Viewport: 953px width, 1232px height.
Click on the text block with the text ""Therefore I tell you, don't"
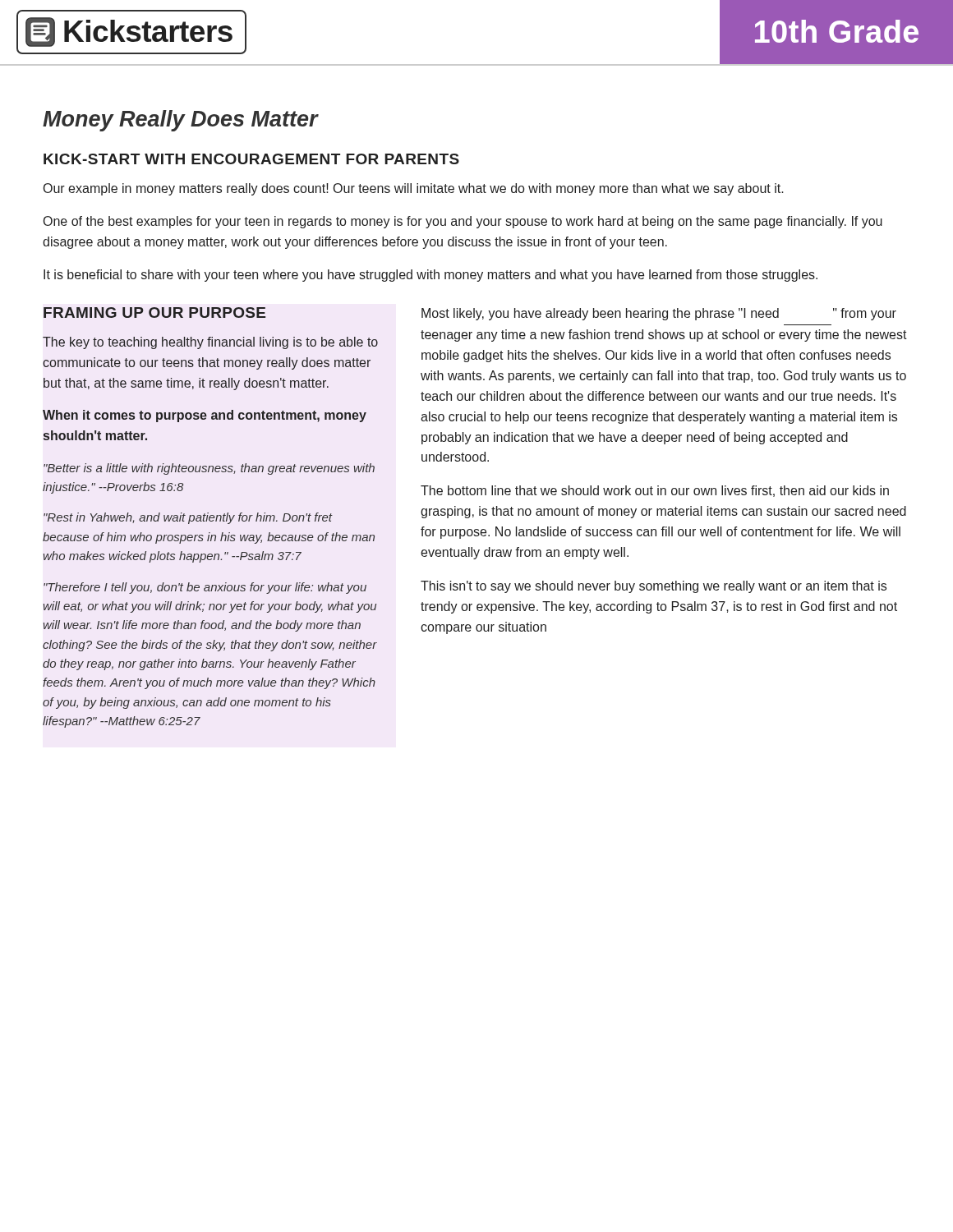click(x=210, y=654)
